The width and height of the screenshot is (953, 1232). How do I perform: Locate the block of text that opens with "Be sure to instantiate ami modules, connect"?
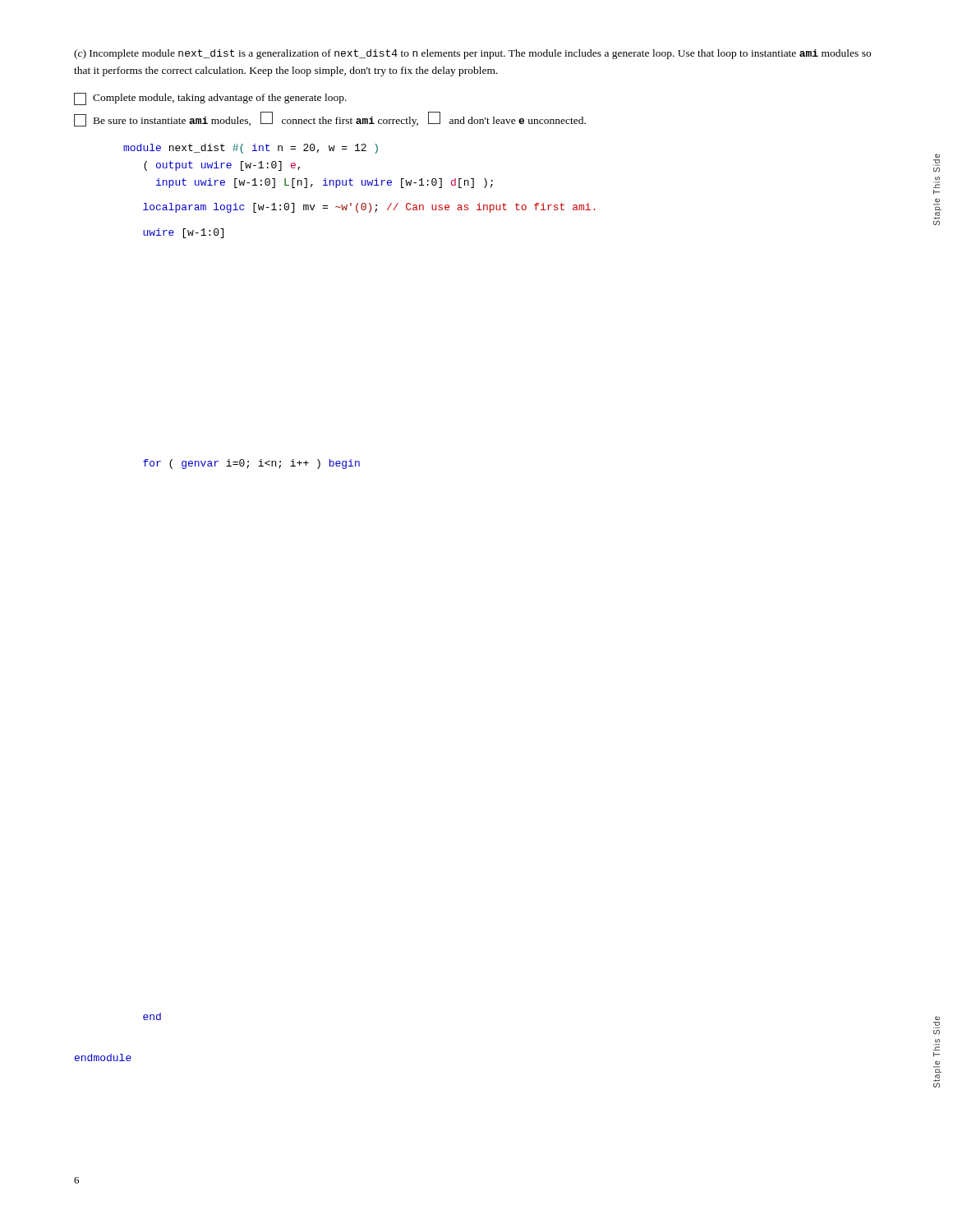[x=330, y=120]
